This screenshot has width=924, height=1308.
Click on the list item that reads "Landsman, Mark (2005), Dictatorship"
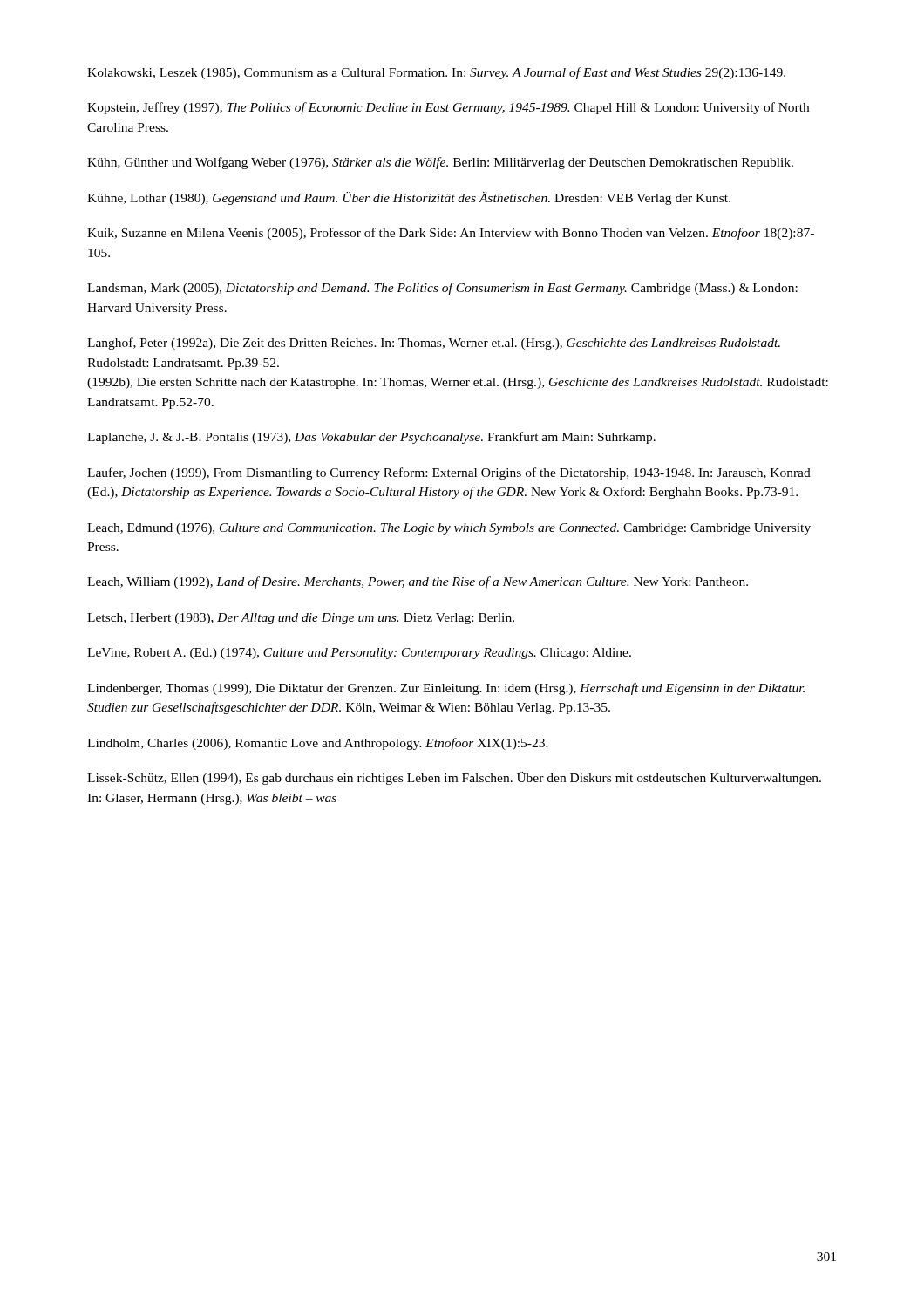click(443, 297)
